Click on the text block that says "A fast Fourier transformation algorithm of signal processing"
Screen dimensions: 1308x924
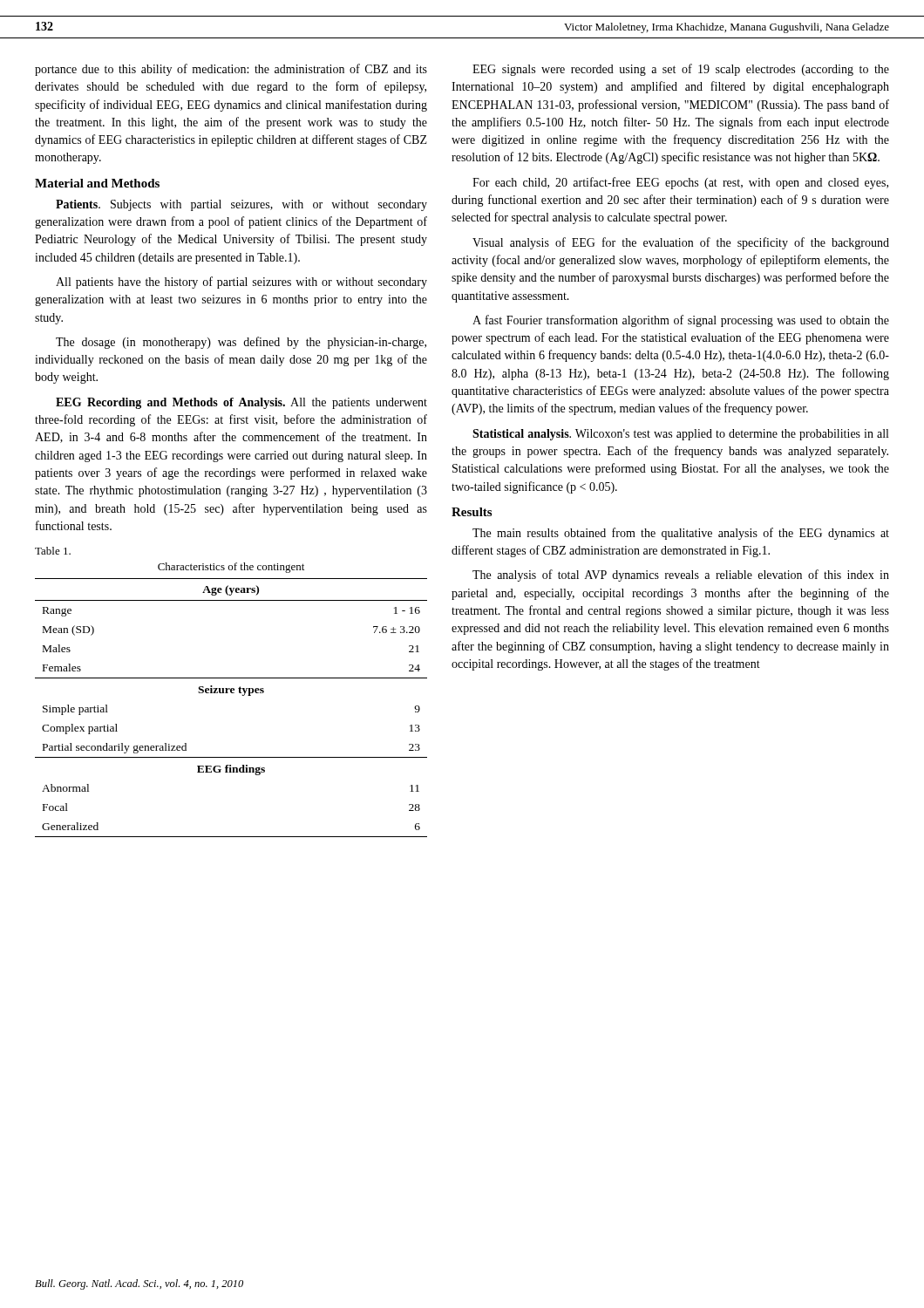[670, 365]
